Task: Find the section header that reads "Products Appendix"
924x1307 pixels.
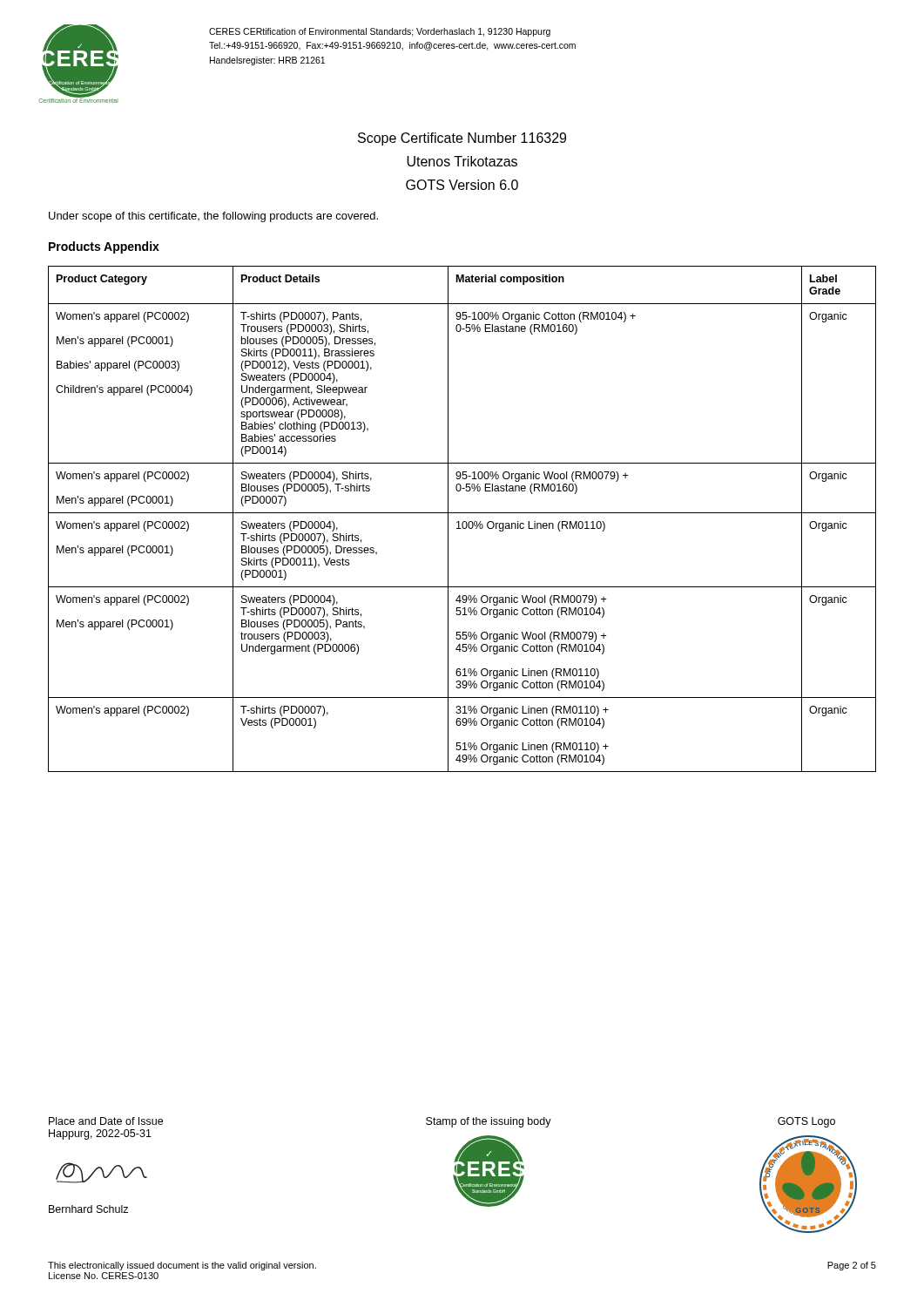Action: (104, 247)
